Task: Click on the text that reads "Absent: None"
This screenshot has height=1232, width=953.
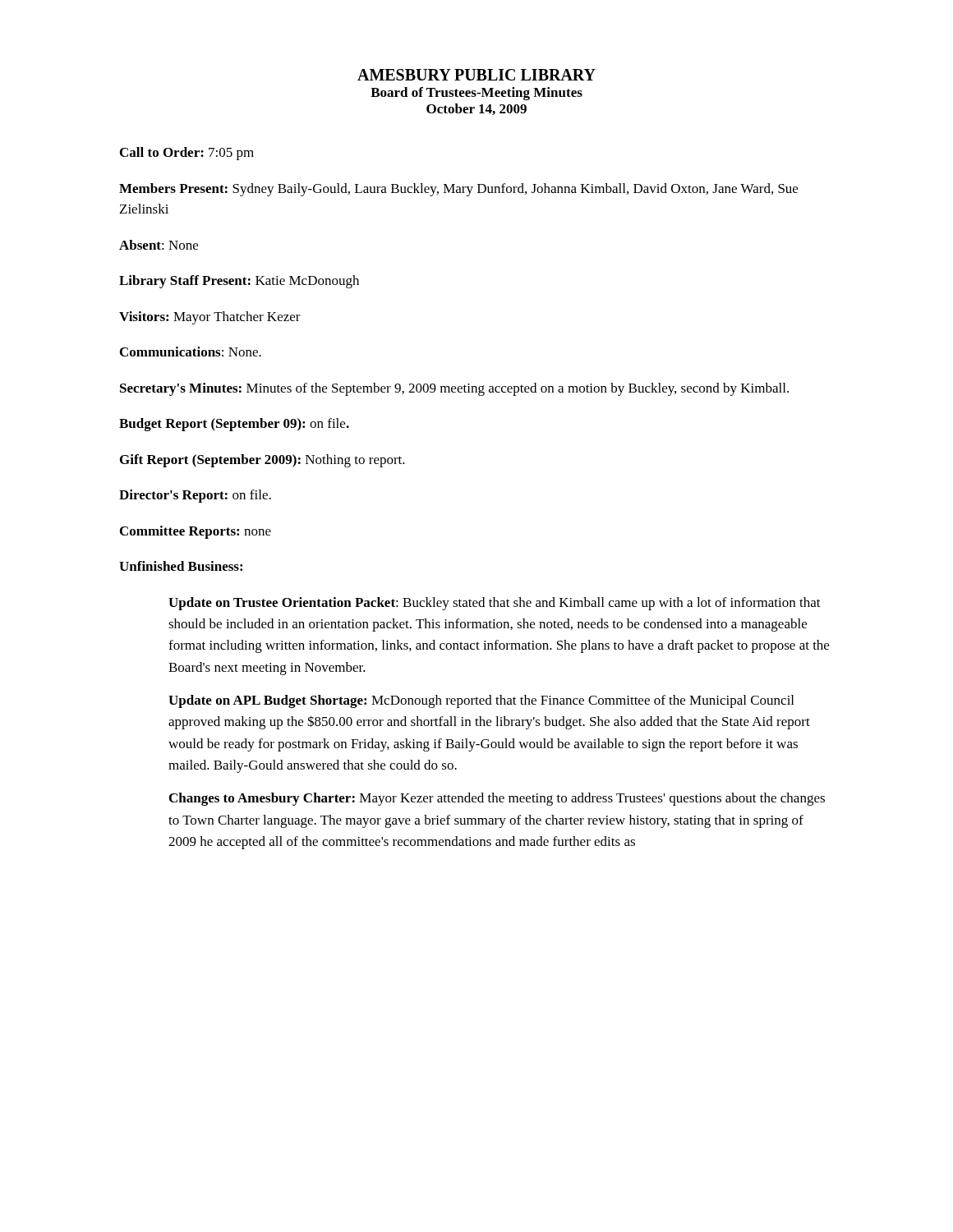Action: coord(159,245)
